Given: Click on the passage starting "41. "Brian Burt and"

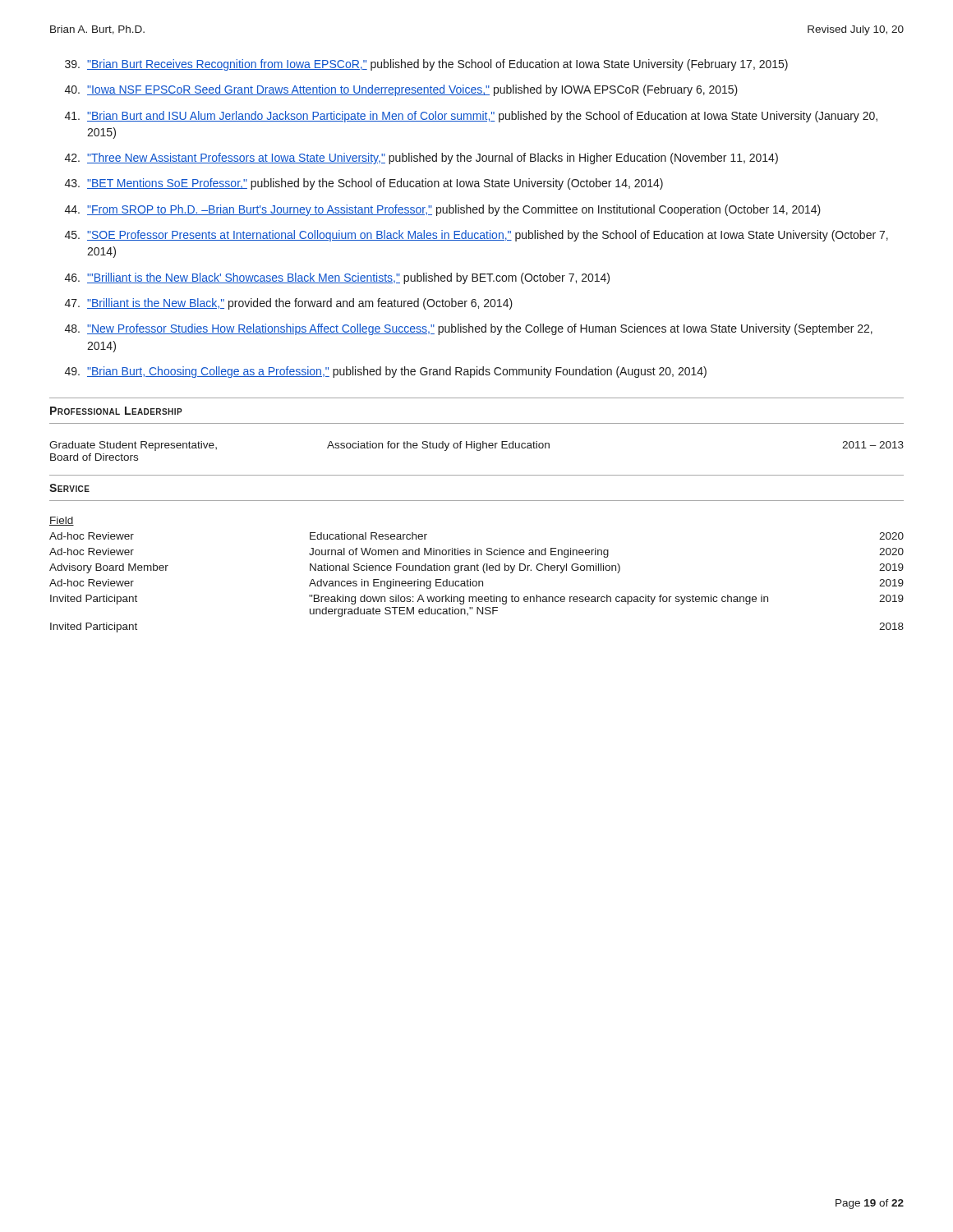Looking at the screenshot, I should click(x=476, y=124).
